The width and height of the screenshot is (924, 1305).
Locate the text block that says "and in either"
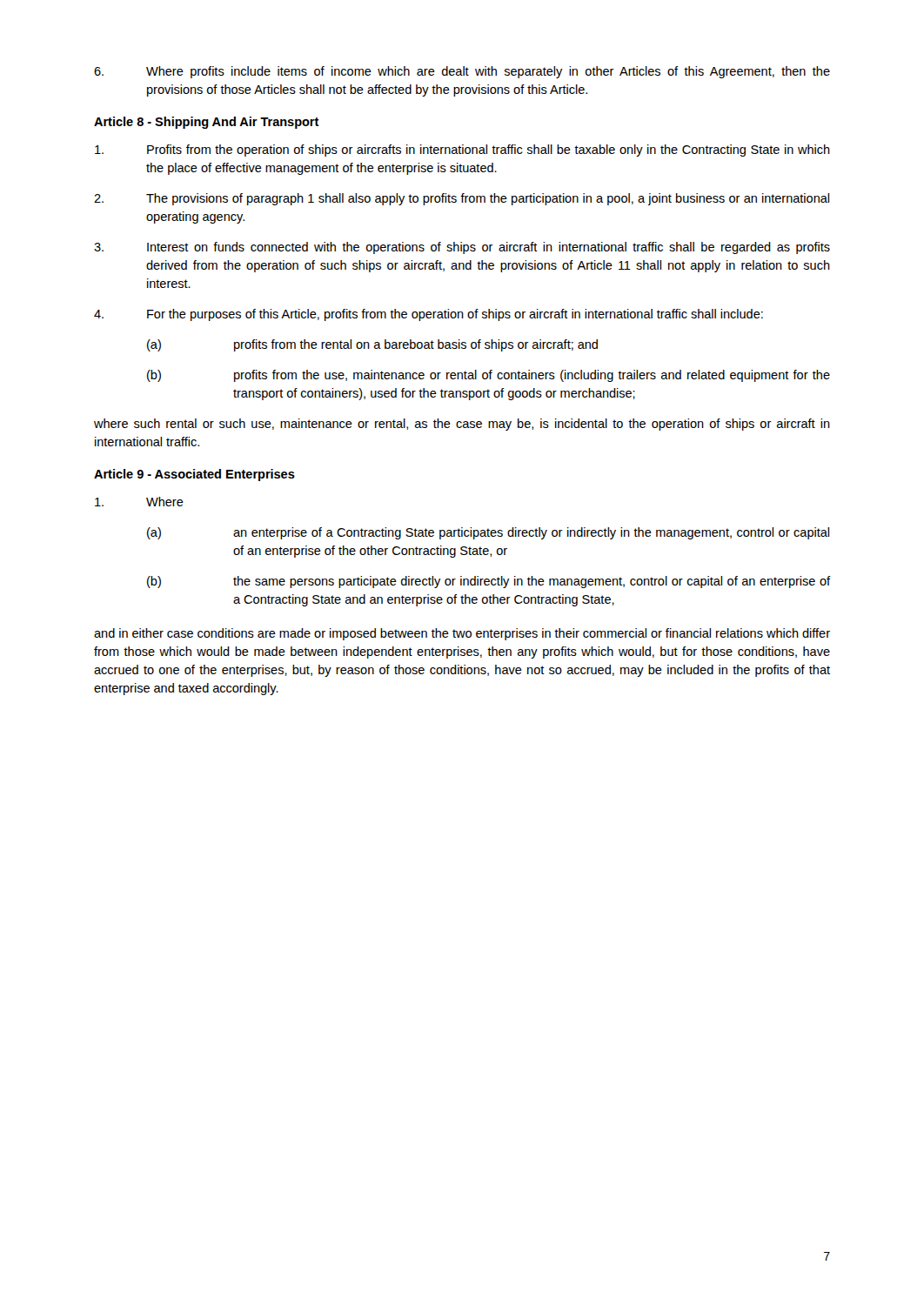pos(462,661)
